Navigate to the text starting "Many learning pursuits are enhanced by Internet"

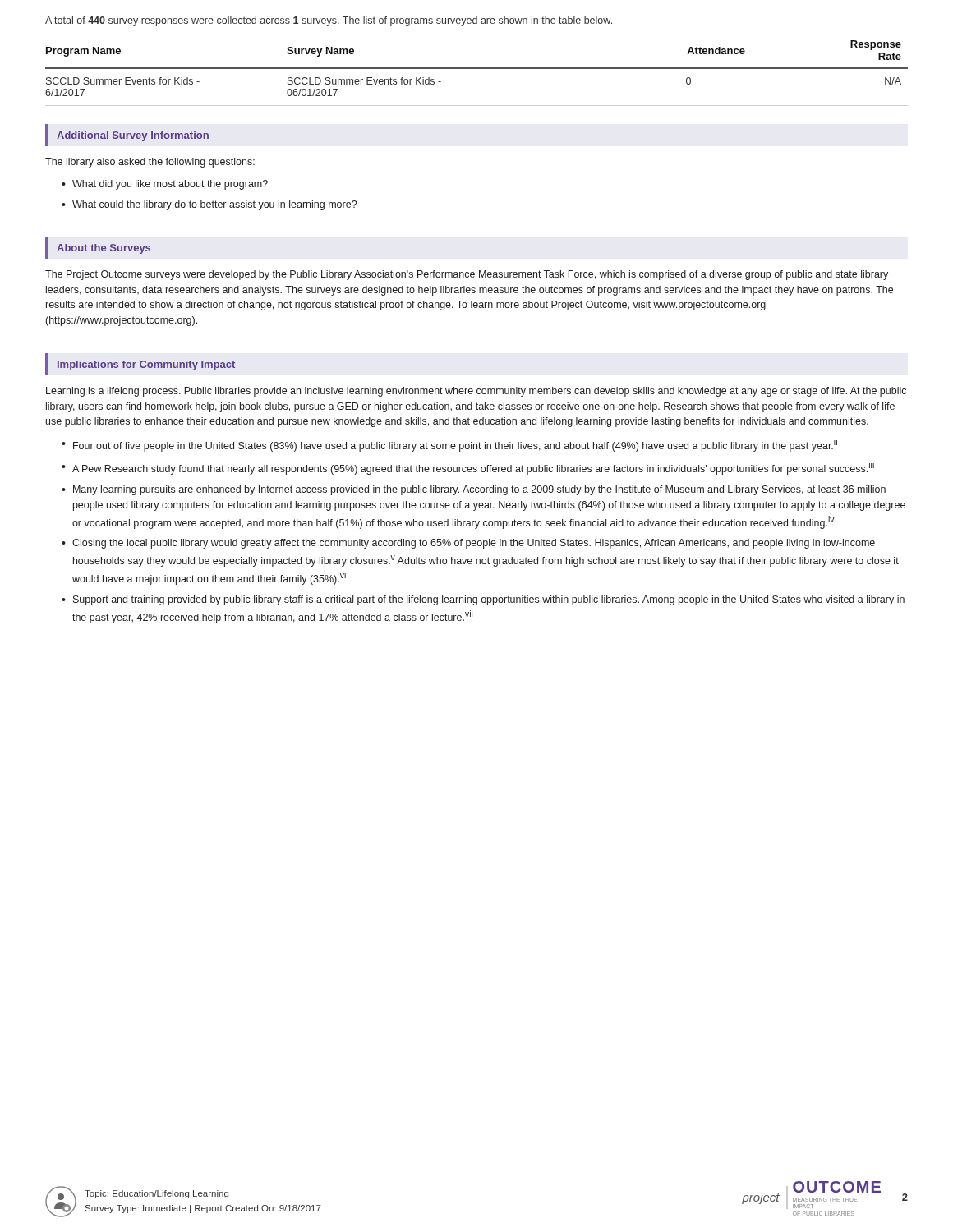pos(490,506)
